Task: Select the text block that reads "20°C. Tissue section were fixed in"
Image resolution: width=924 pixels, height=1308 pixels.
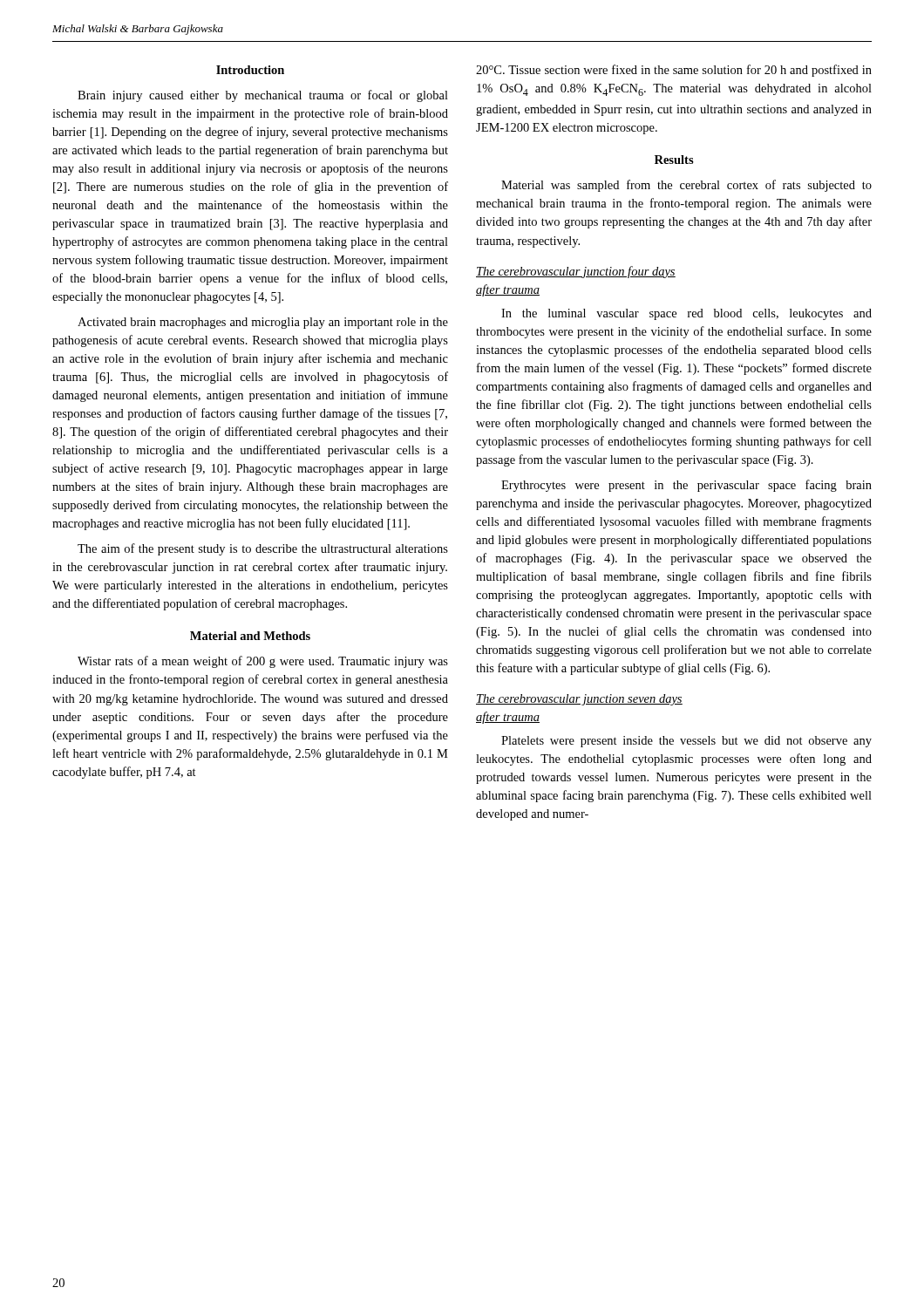Action: (674, 99)
